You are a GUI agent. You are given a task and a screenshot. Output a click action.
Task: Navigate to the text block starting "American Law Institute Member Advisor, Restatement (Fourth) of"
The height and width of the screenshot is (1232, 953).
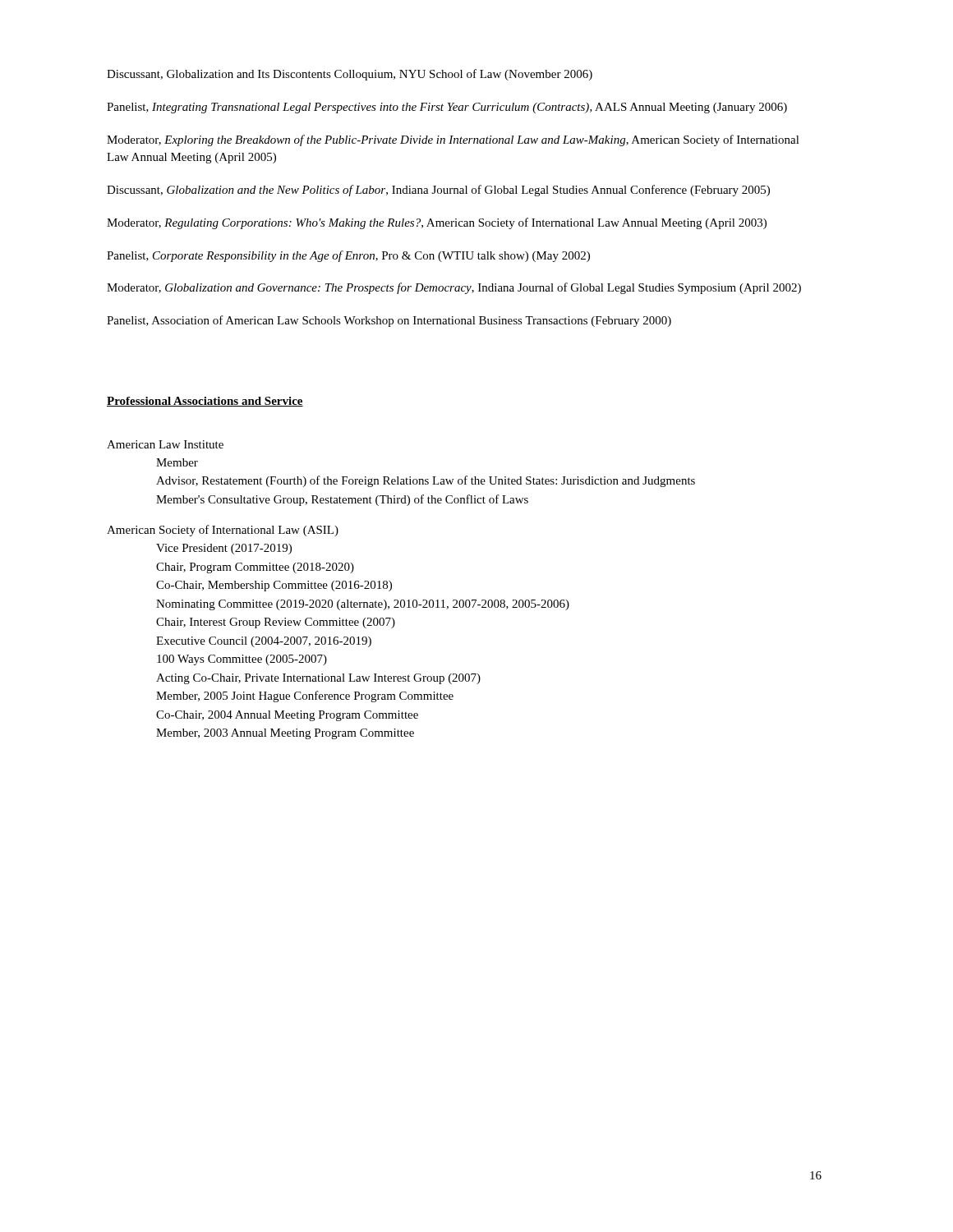464,473
